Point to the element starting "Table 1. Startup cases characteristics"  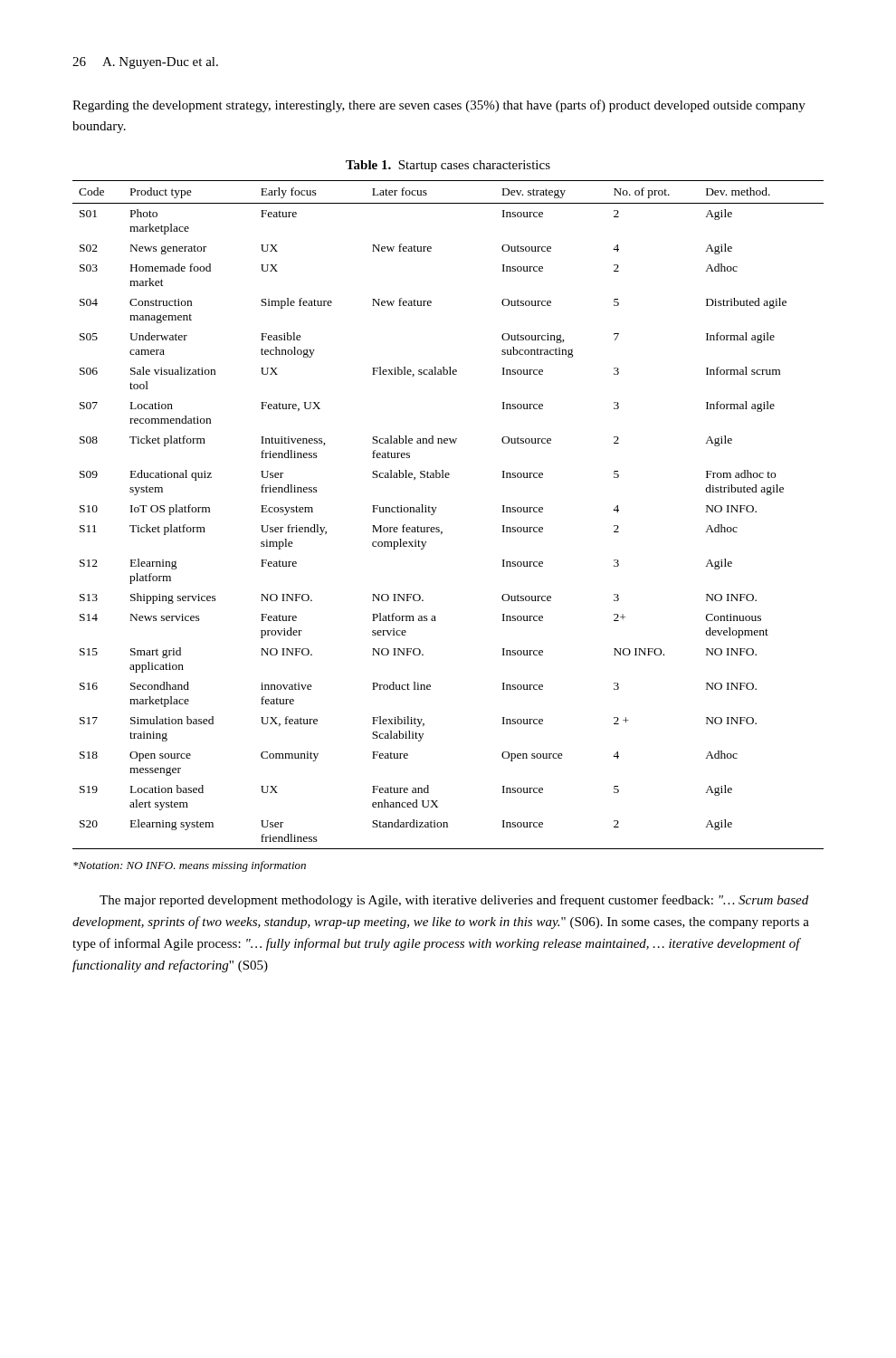point(448,164)
